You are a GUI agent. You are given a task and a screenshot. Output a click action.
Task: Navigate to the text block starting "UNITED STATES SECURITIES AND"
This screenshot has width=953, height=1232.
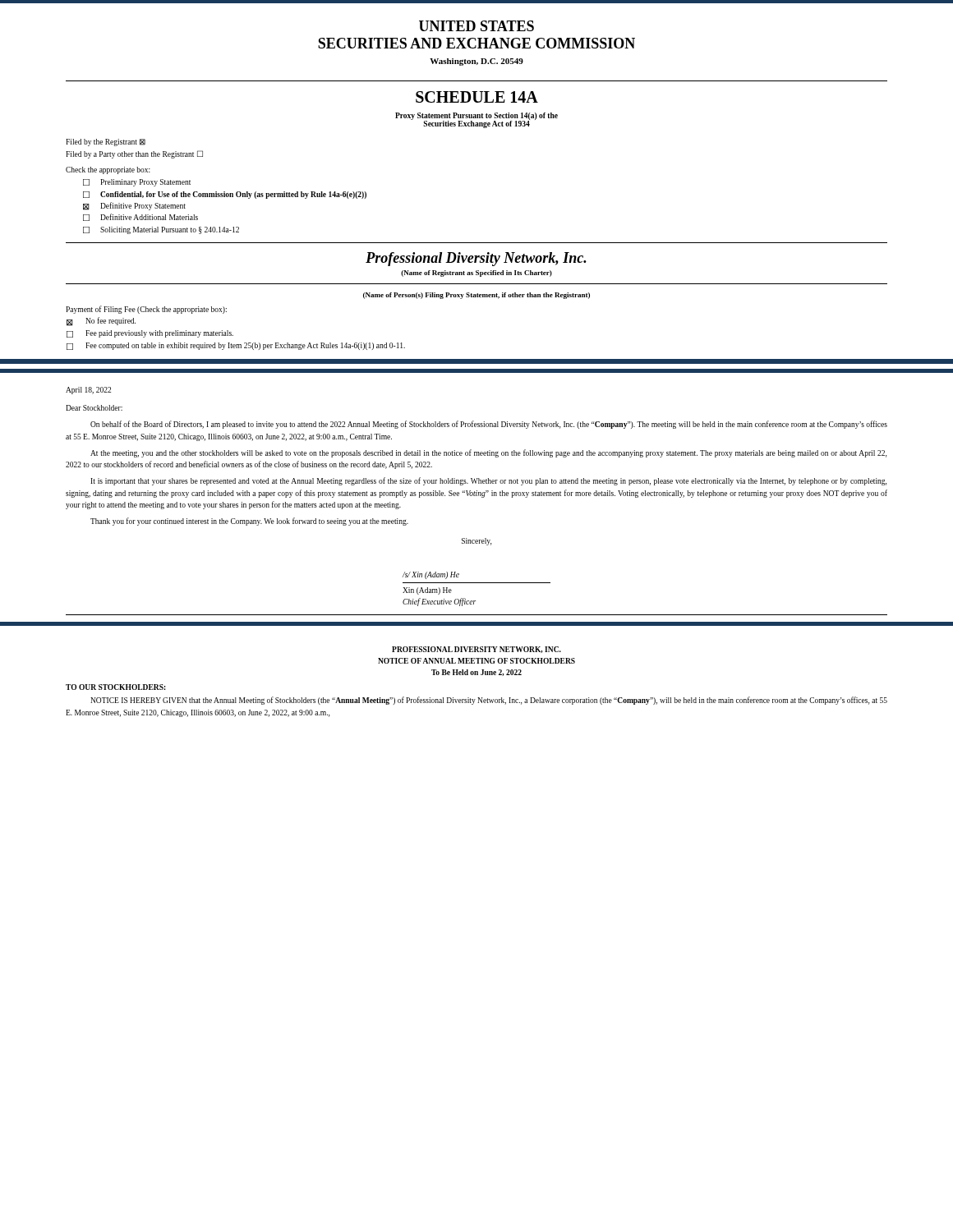point(476,42)
